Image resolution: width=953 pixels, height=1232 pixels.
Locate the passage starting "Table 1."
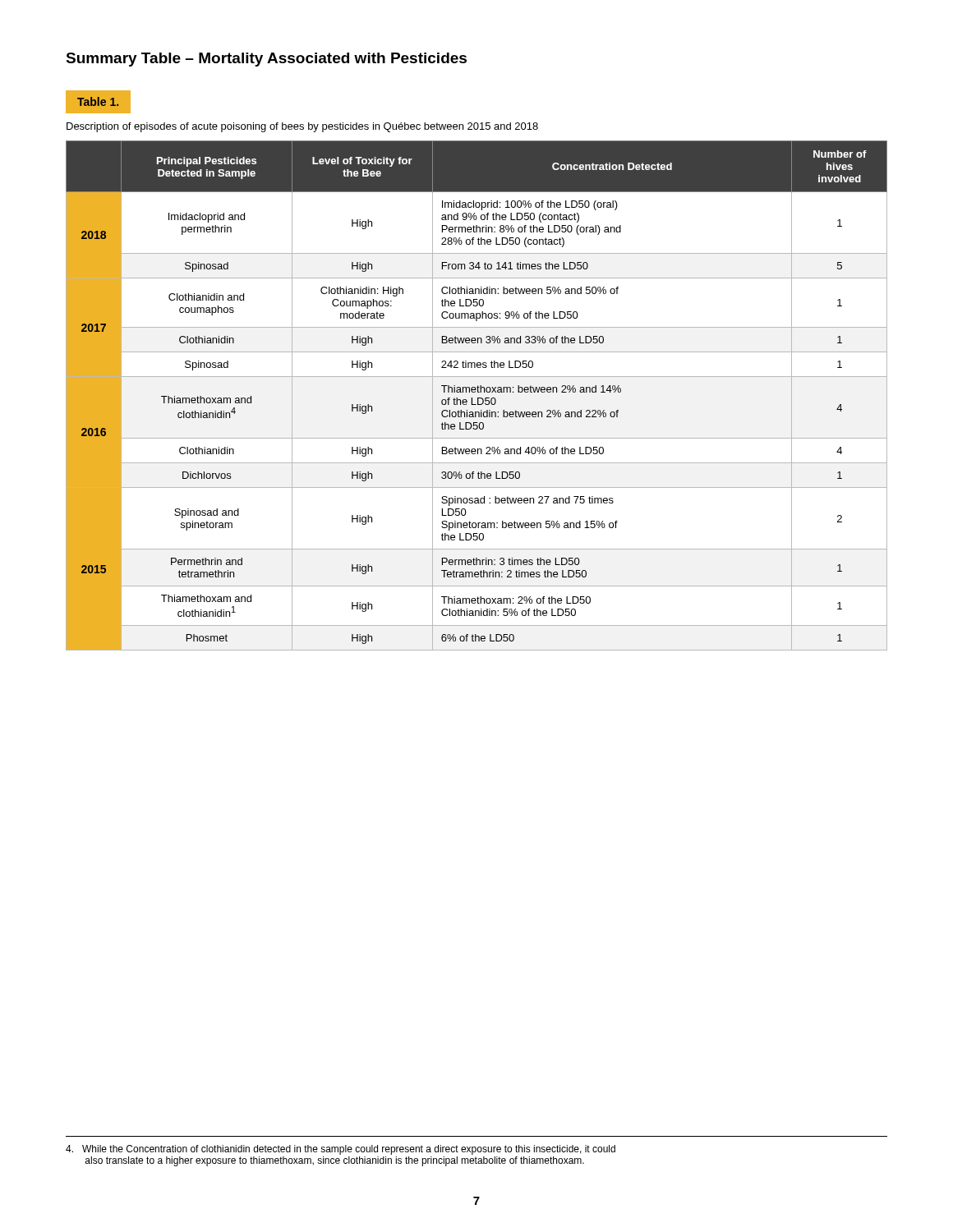pyautogui.click(x=98, y=102)
